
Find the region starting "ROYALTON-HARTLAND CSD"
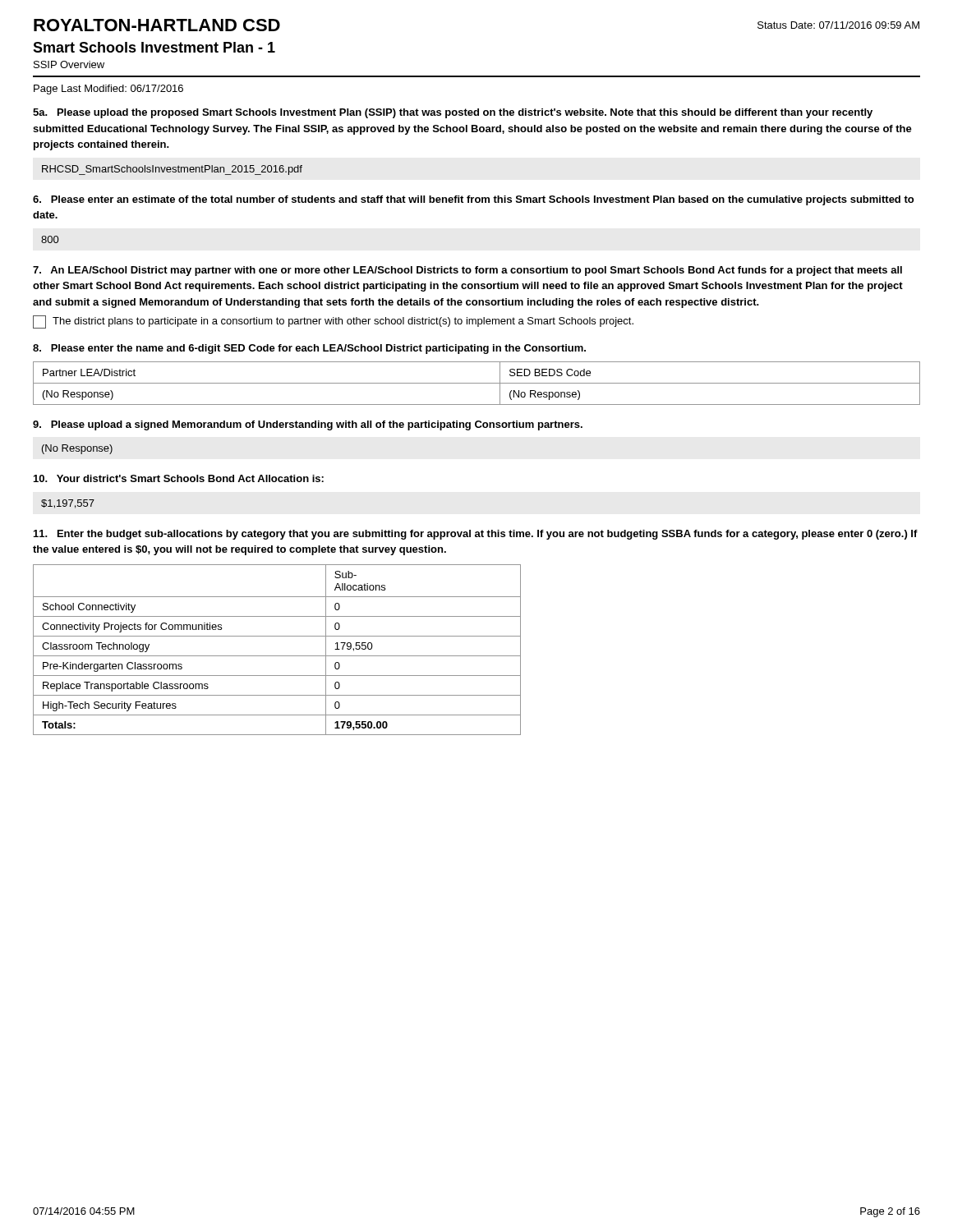[x=157, y=25]
